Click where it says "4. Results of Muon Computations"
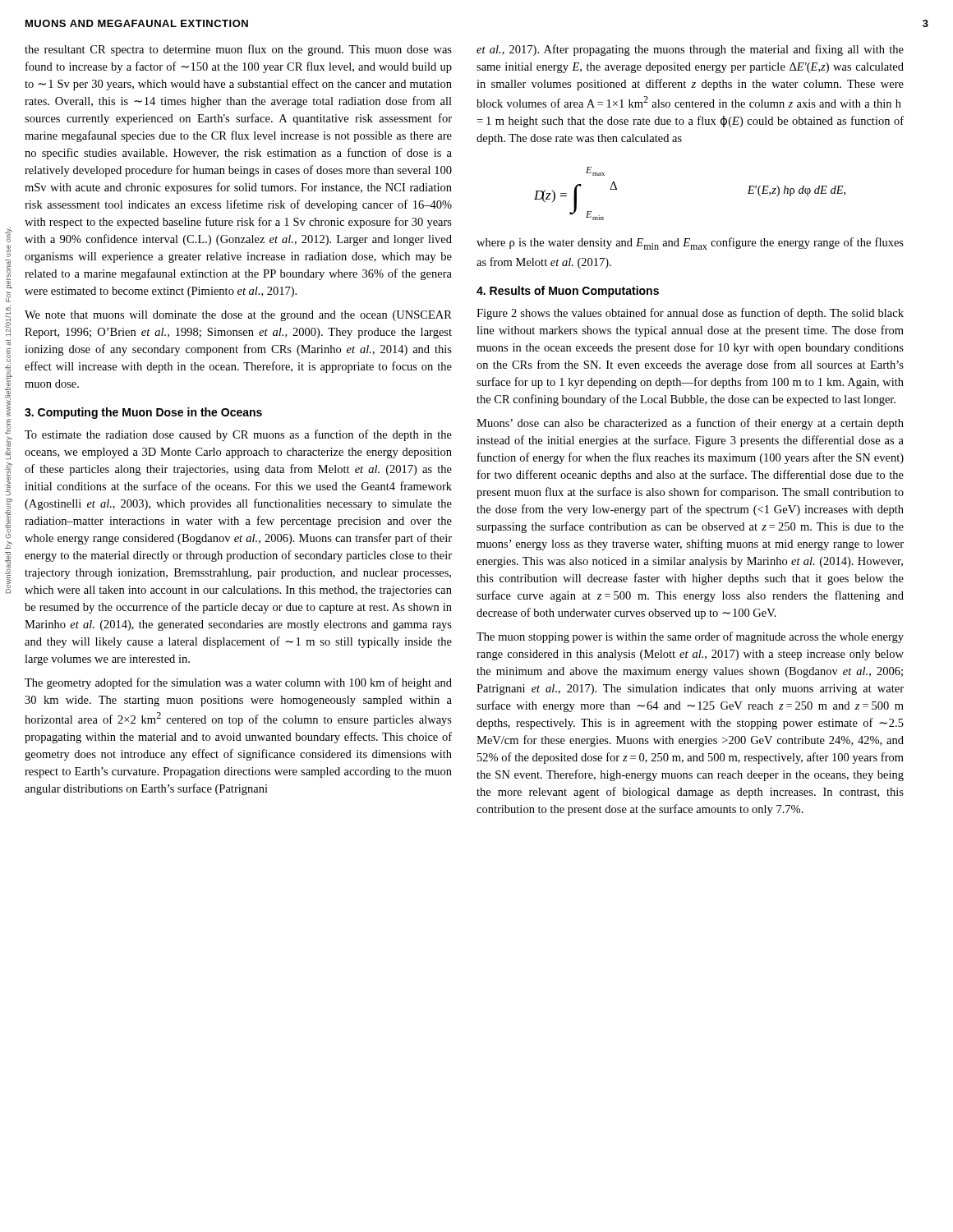The image size is (953, 1232). pos(568,291)
